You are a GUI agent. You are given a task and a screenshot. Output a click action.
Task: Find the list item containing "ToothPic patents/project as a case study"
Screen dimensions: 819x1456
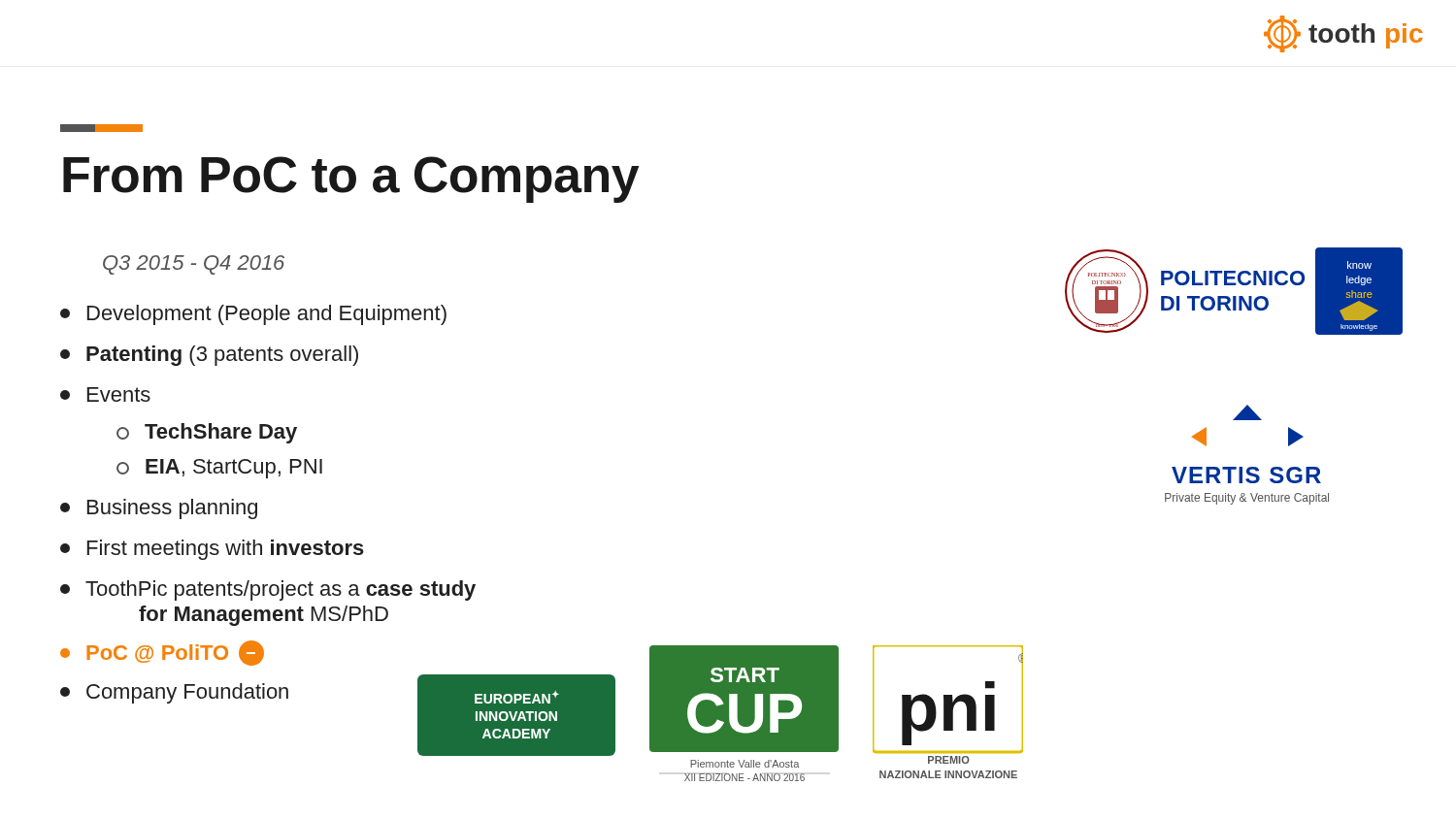[268, 602]
